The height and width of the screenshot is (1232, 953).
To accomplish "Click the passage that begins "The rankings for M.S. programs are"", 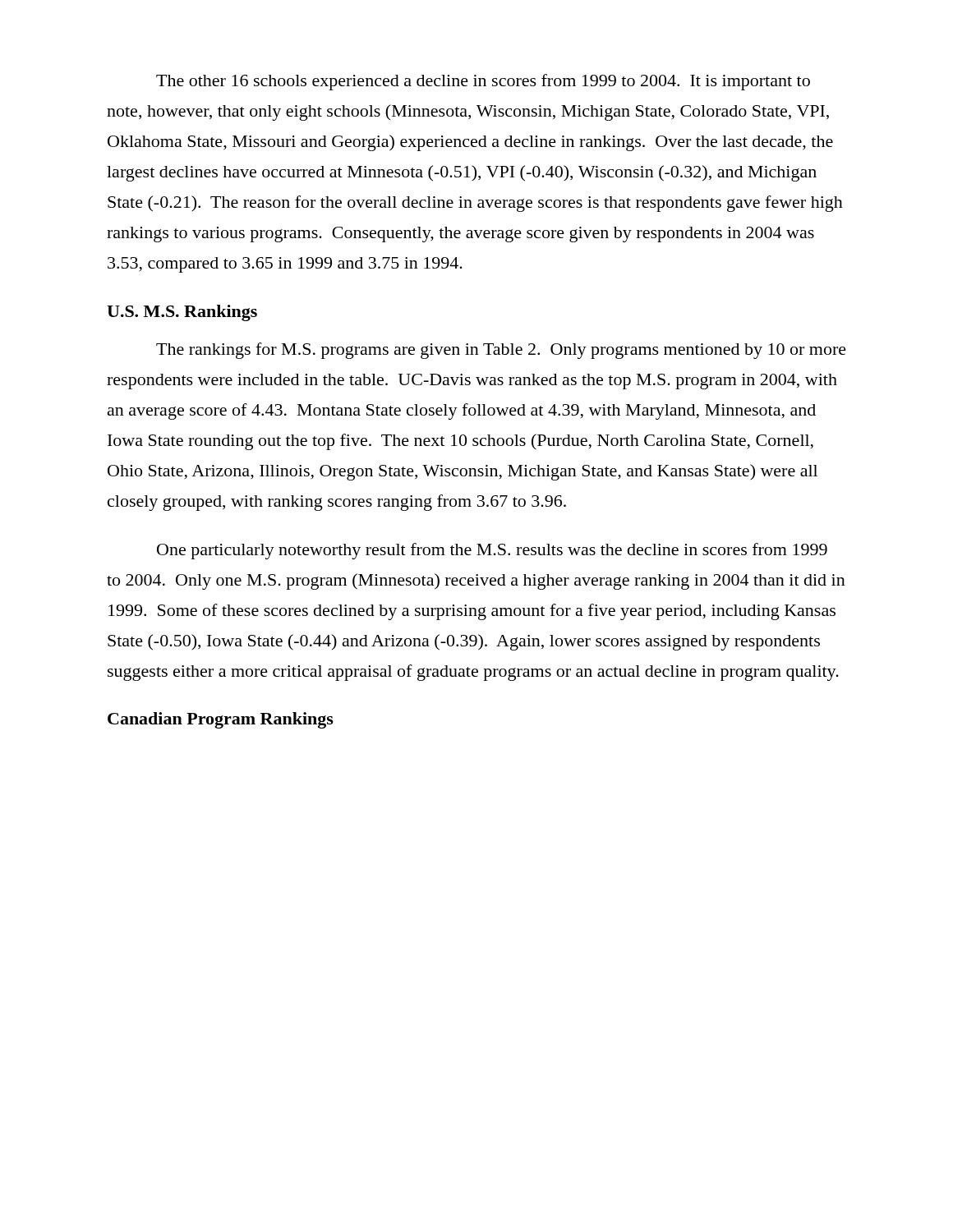I will pyautogui.click(x=476, y=424).
